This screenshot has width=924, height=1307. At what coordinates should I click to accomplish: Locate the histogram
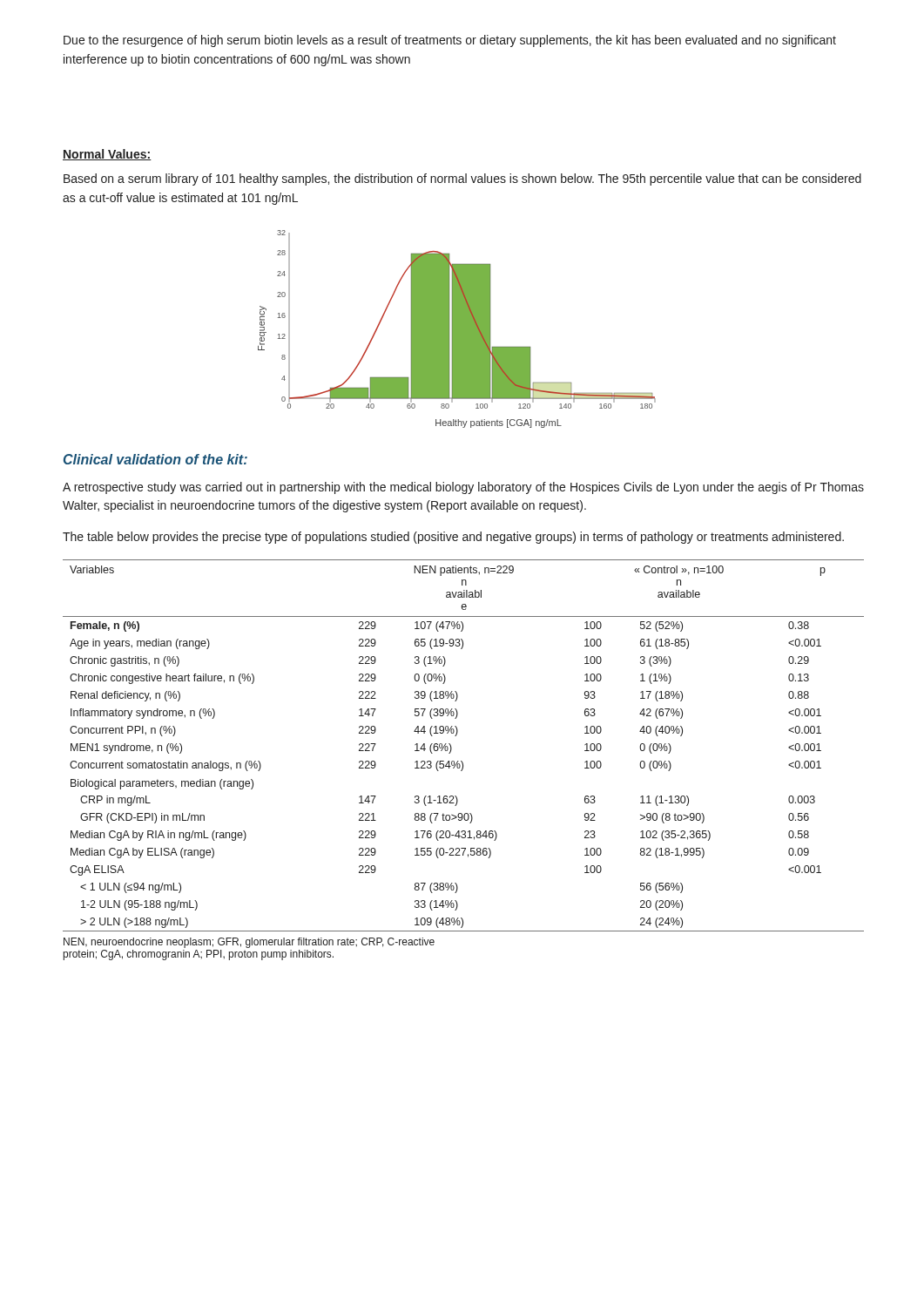click(463, 328)
